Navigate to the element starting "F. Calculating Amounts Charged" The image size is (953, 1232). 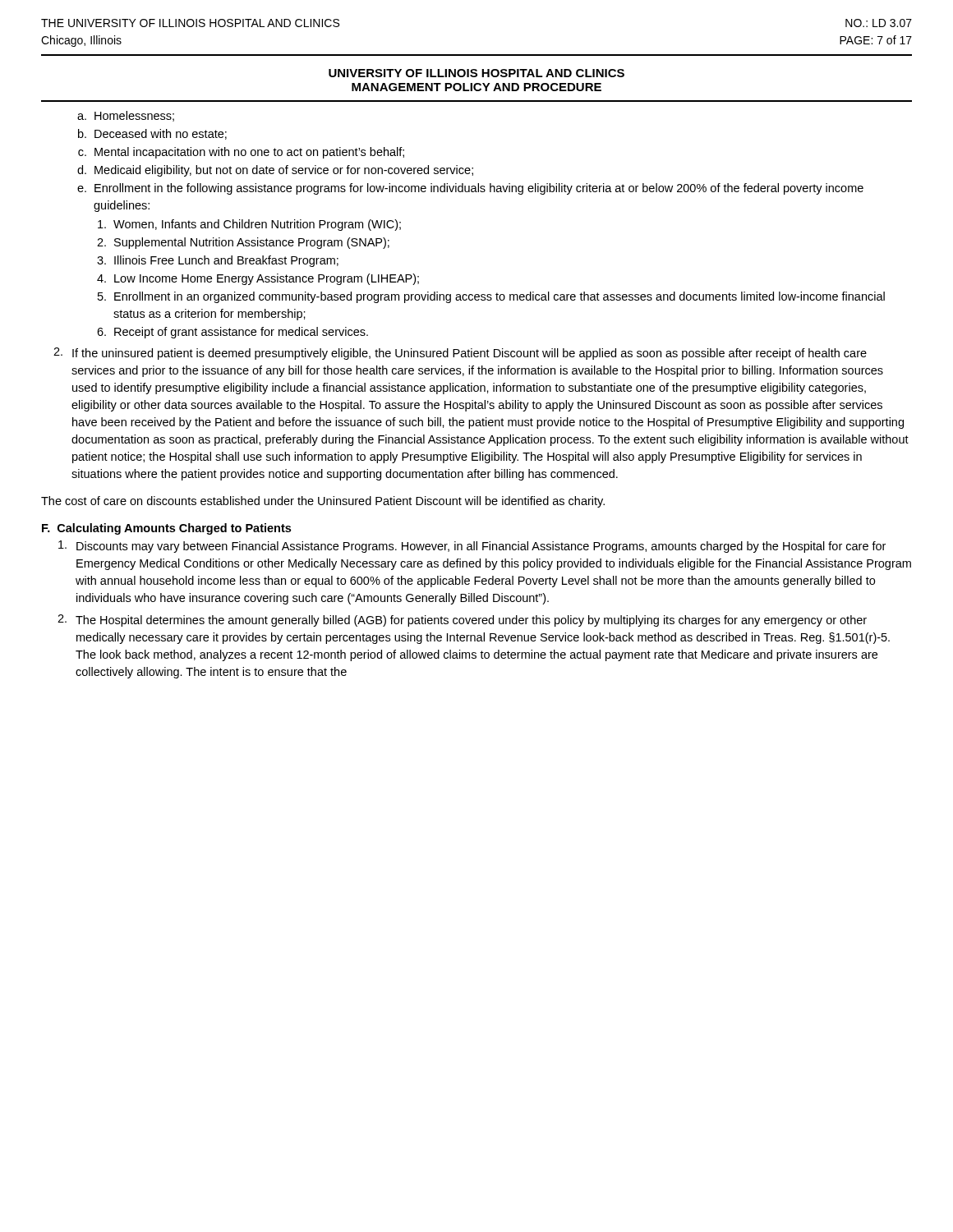166,528
